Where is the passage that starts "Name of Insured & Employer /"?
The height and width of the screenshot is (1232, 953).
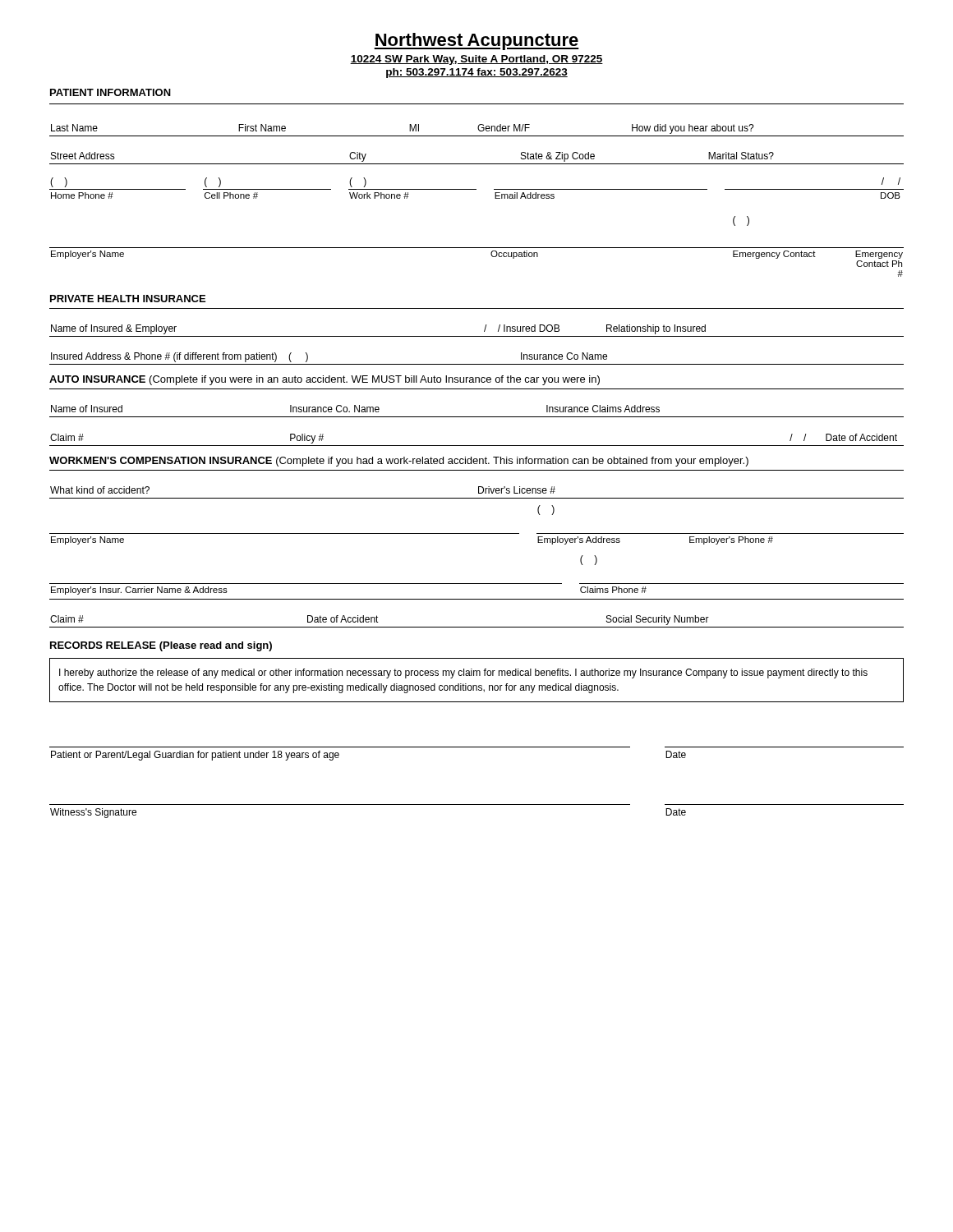click(x=476, y=322)
